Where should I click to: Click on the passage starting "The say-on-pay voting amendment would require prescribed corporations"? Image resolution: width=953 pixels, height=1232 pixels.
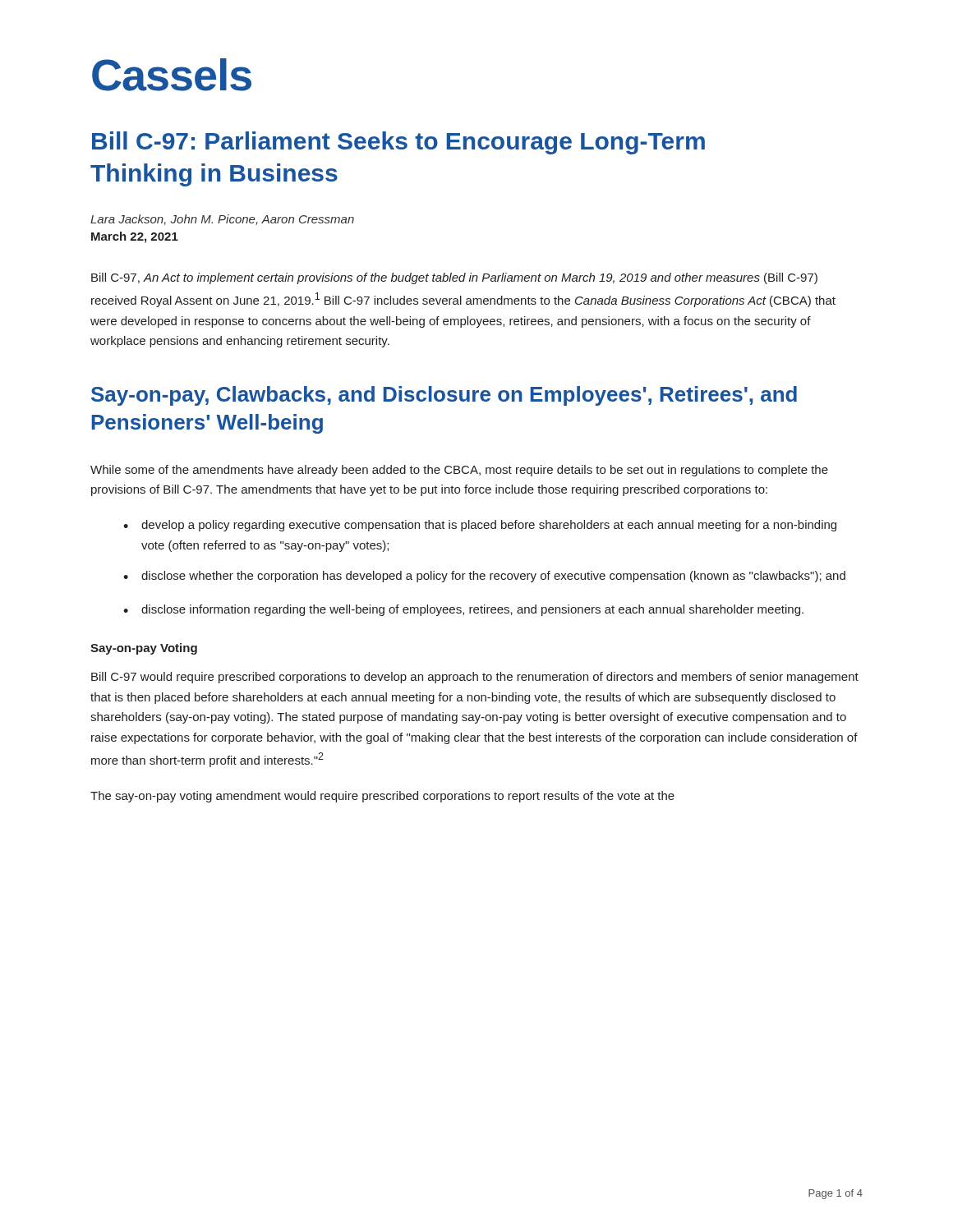tap(476, 796)
